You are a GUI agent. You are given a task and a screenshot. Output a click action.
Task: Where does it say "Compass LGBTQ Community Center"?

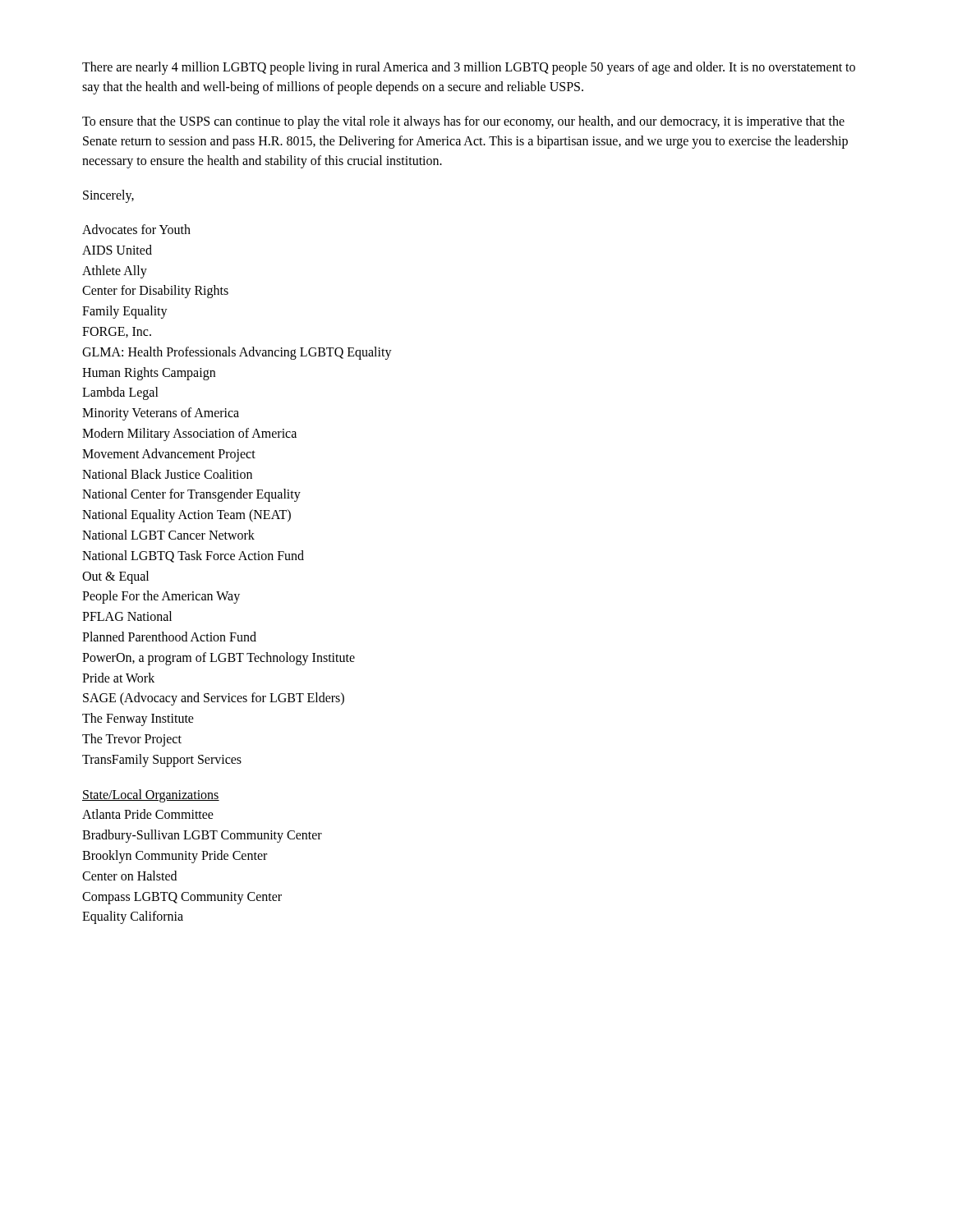pos(182,896)
